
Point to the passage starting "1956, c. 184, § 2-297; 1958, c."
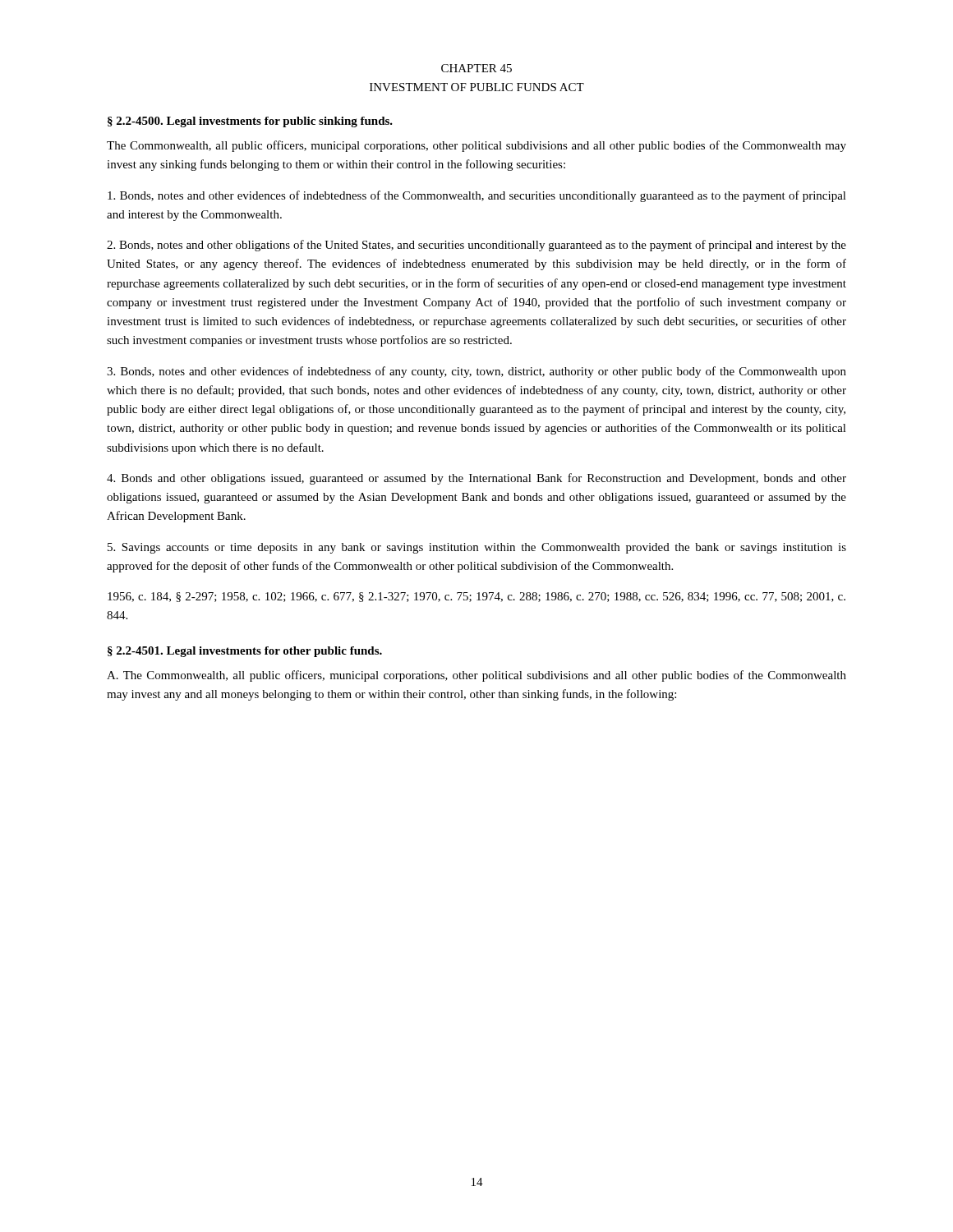point(476,606)
